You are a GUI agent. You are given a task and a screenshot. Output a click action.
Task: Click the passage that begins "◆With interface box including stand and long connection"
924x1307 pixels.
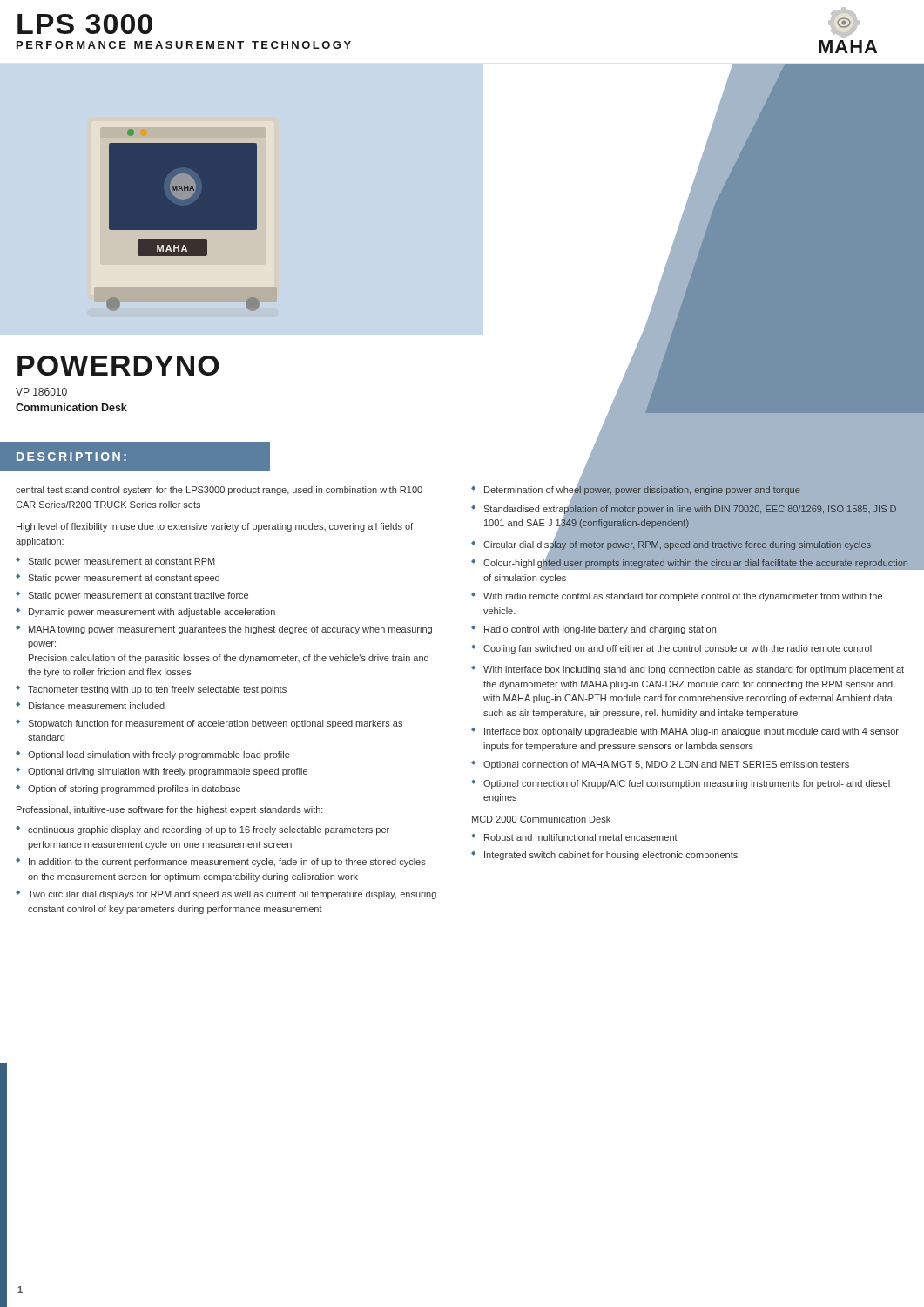(x=688, y=690)
